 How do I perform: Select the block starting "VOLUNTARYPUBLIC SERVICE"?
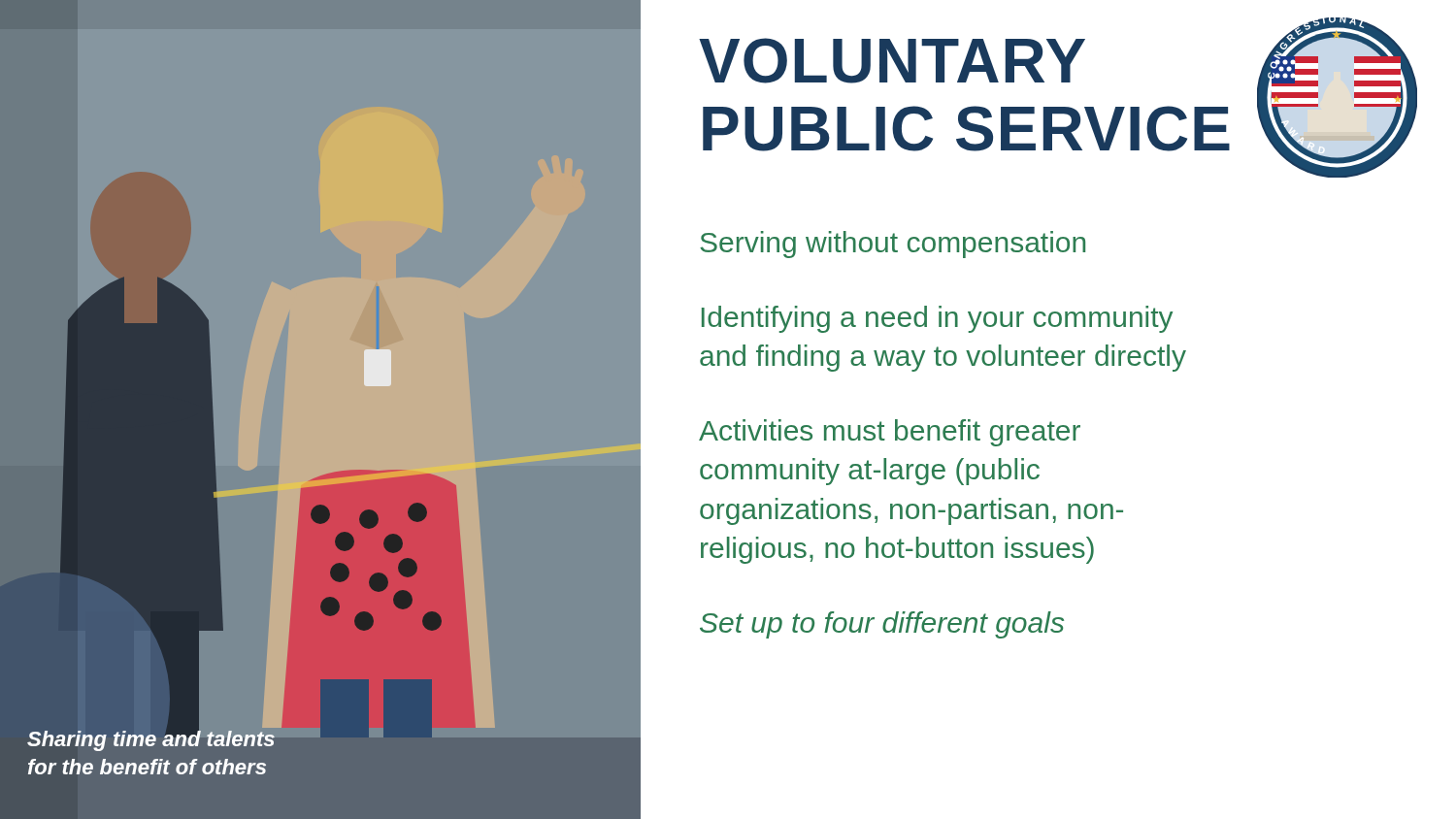tap(1000, 95)
